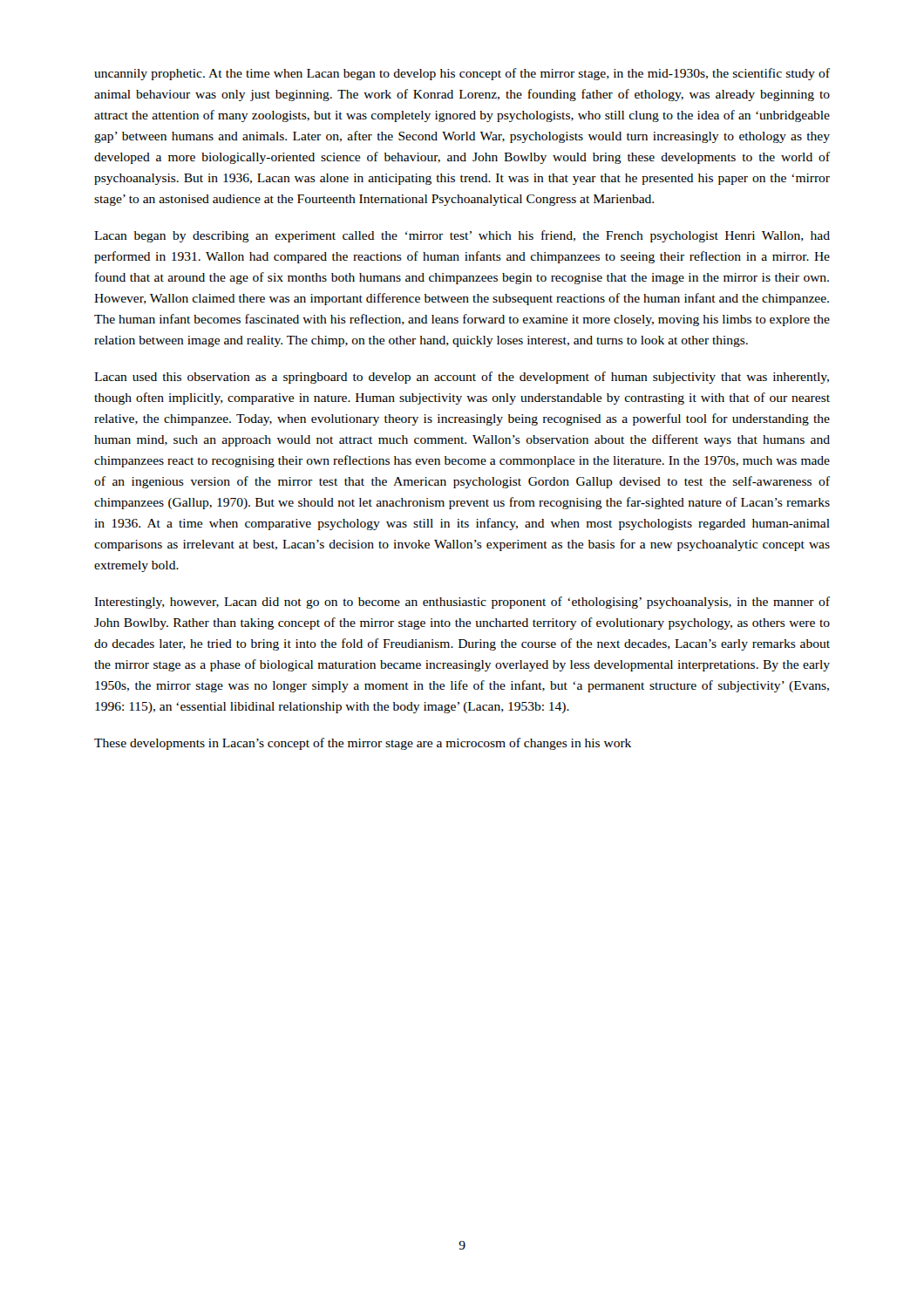Point to the text block starting "Lacan began by"
The height and width of the screenshot is (1308, 924).
[x=462, y=287]
